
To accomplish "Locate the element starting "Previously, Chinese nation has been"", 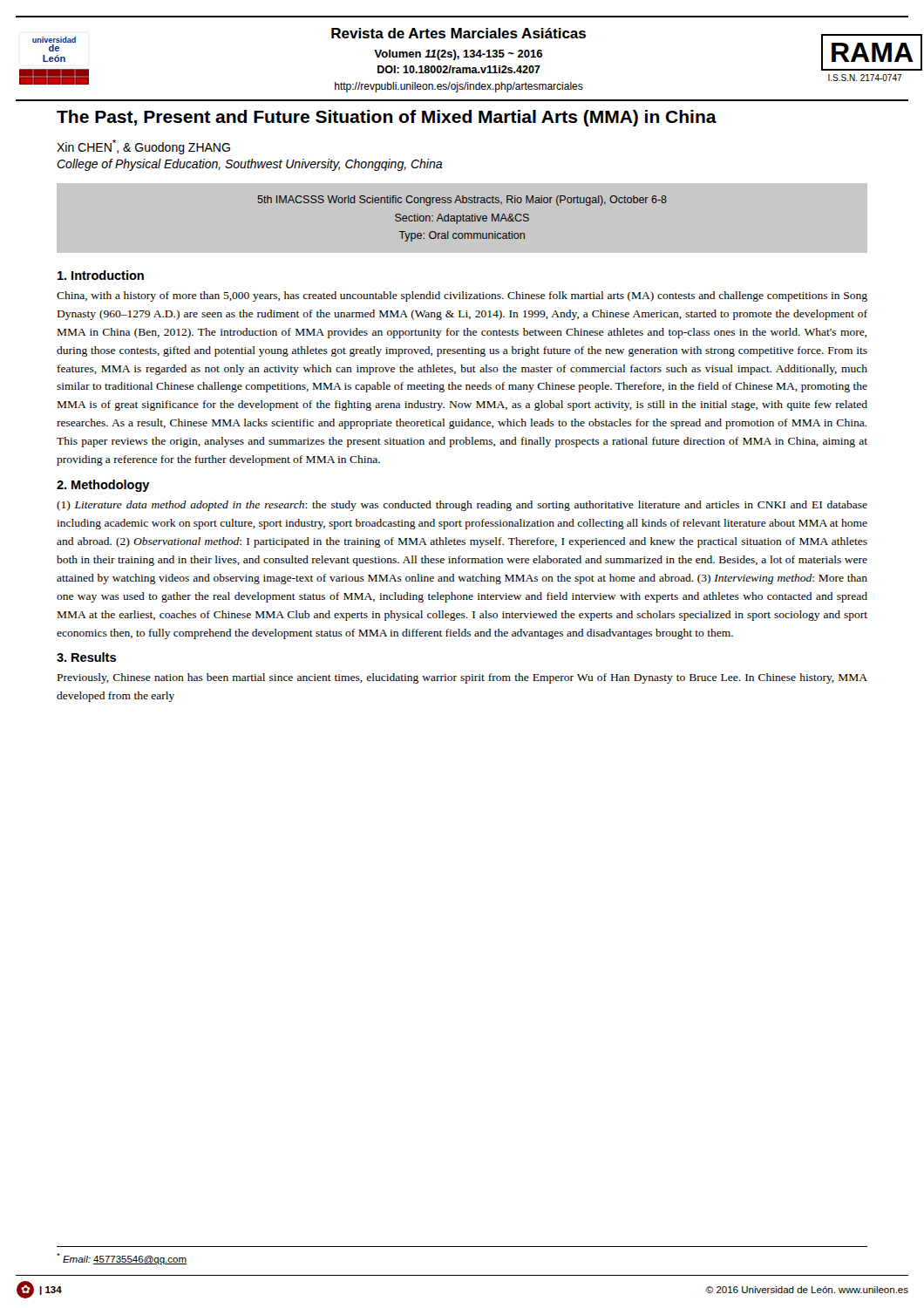I will (x=462, y=687).
